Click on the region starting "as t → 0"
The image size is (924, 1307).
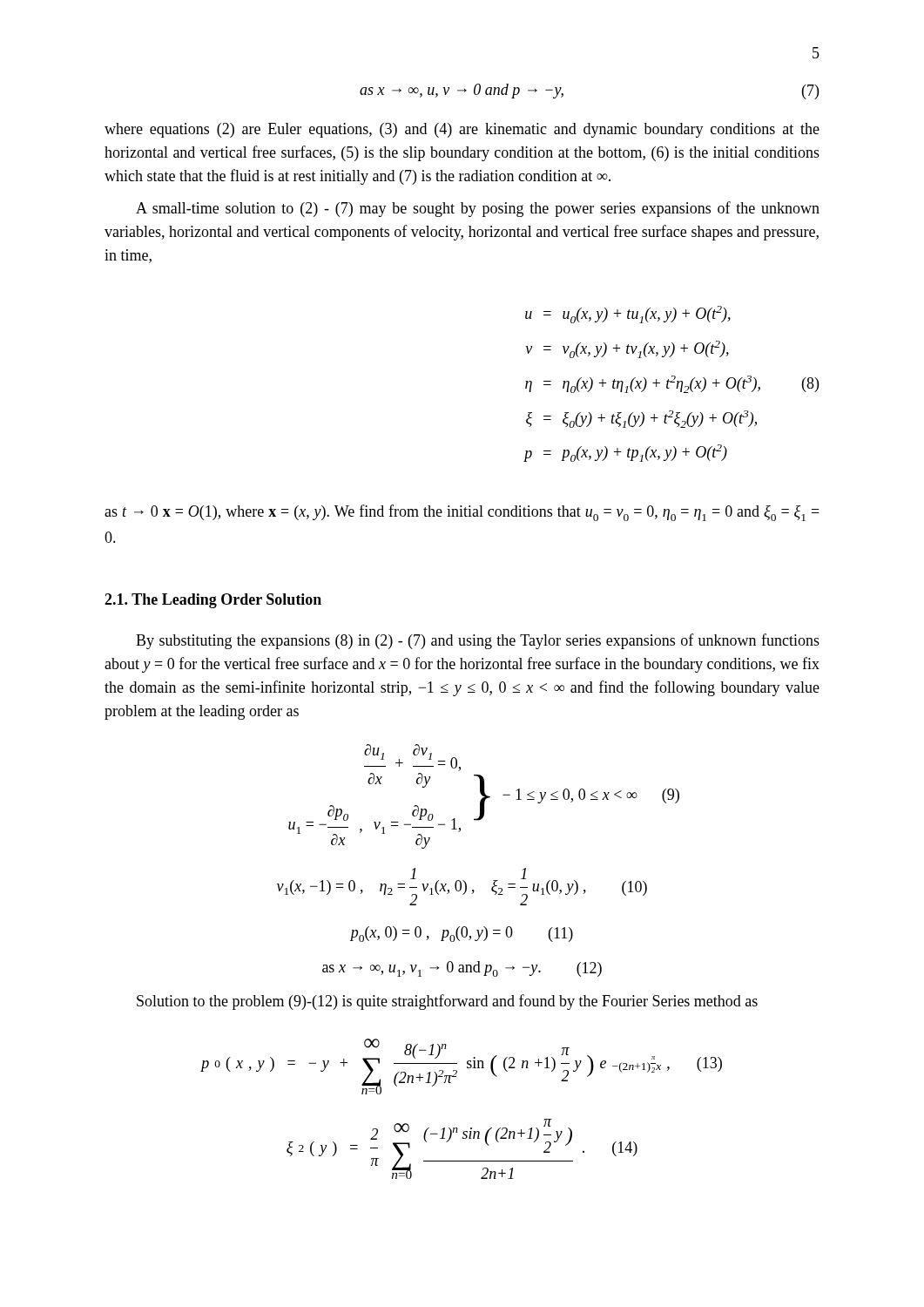pos(462,525)
